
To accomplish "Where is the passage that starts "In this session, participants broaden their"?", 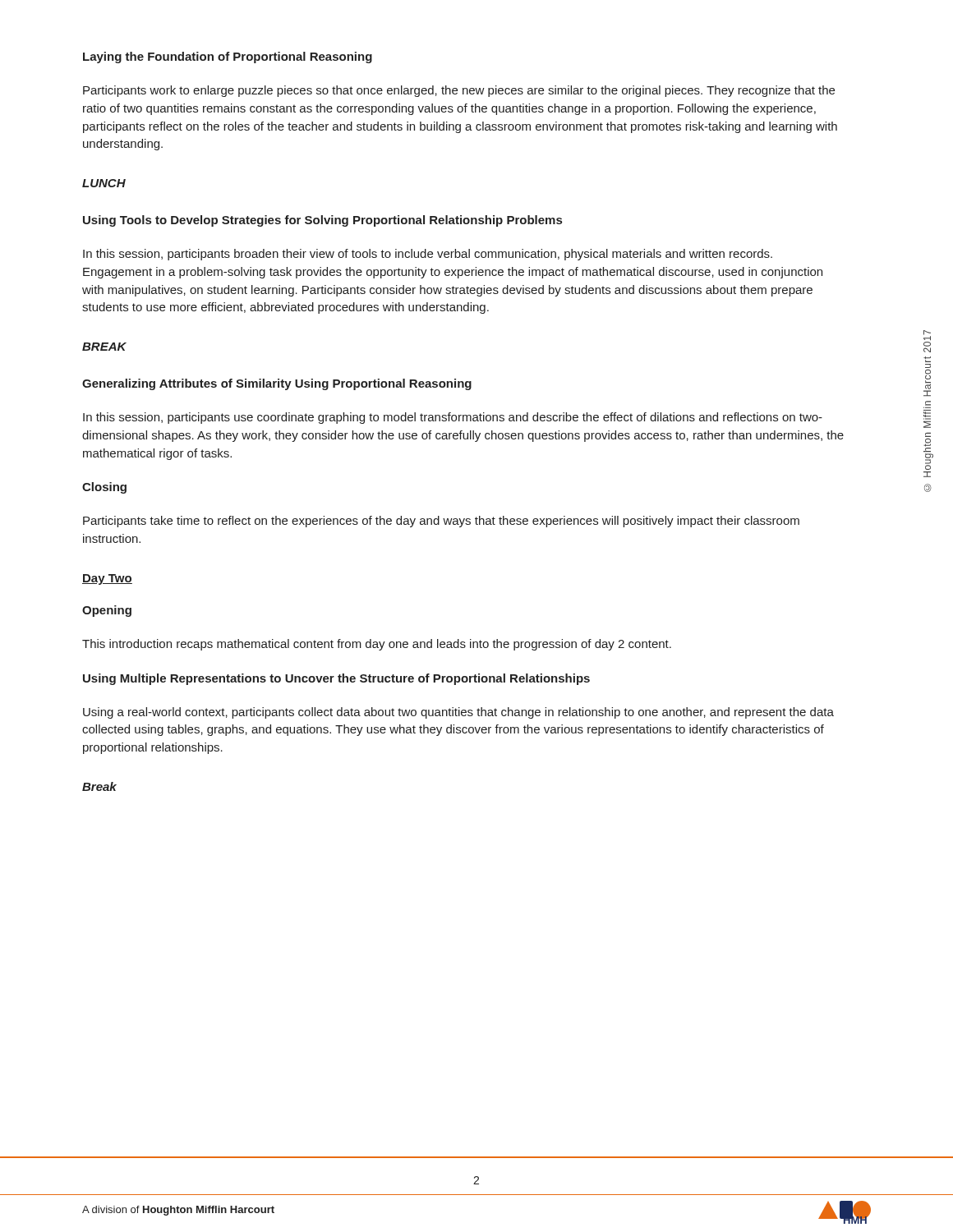I will pos(464,281).
